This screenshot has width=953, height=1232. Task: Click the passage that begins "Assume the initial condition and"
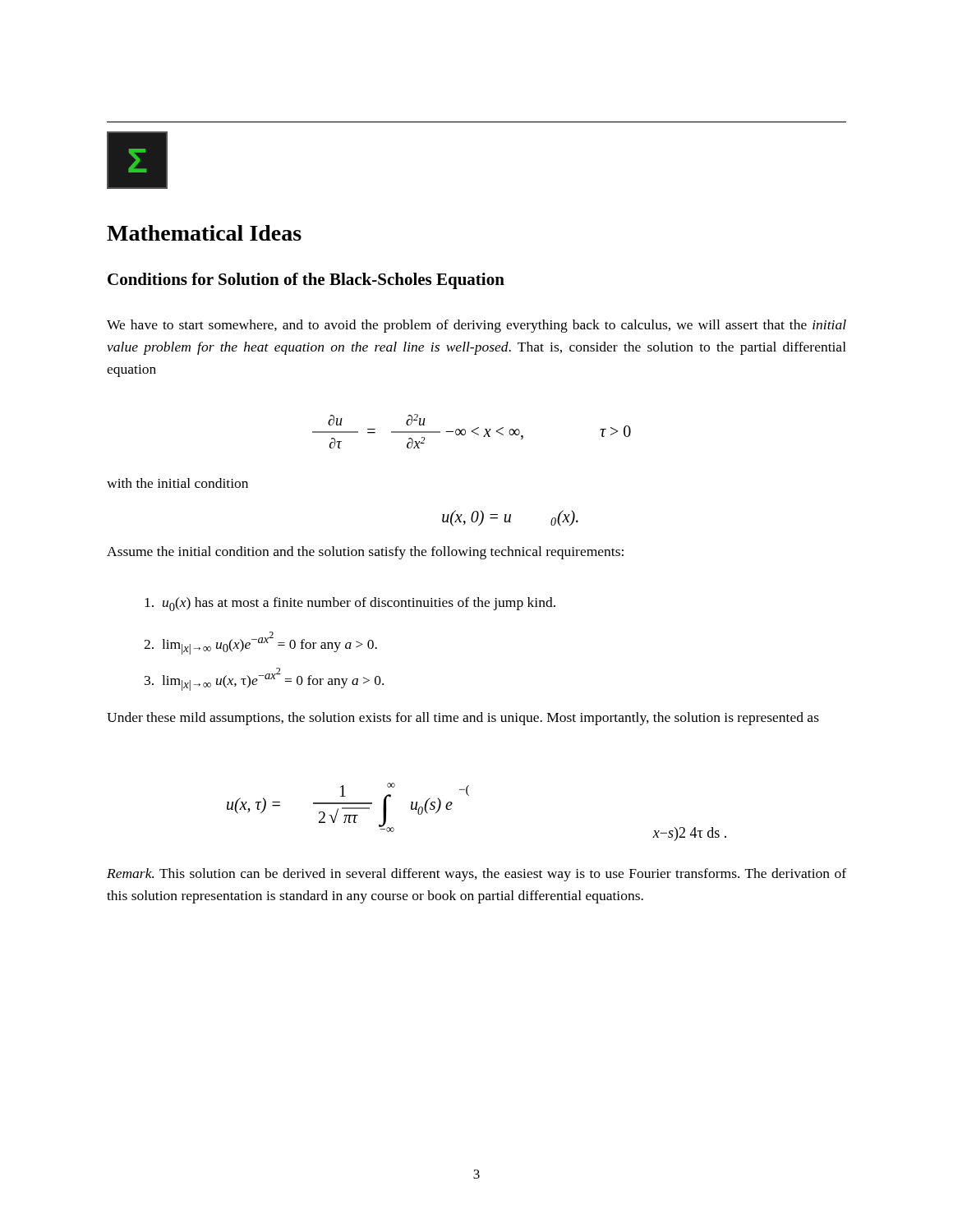point(366,551)
